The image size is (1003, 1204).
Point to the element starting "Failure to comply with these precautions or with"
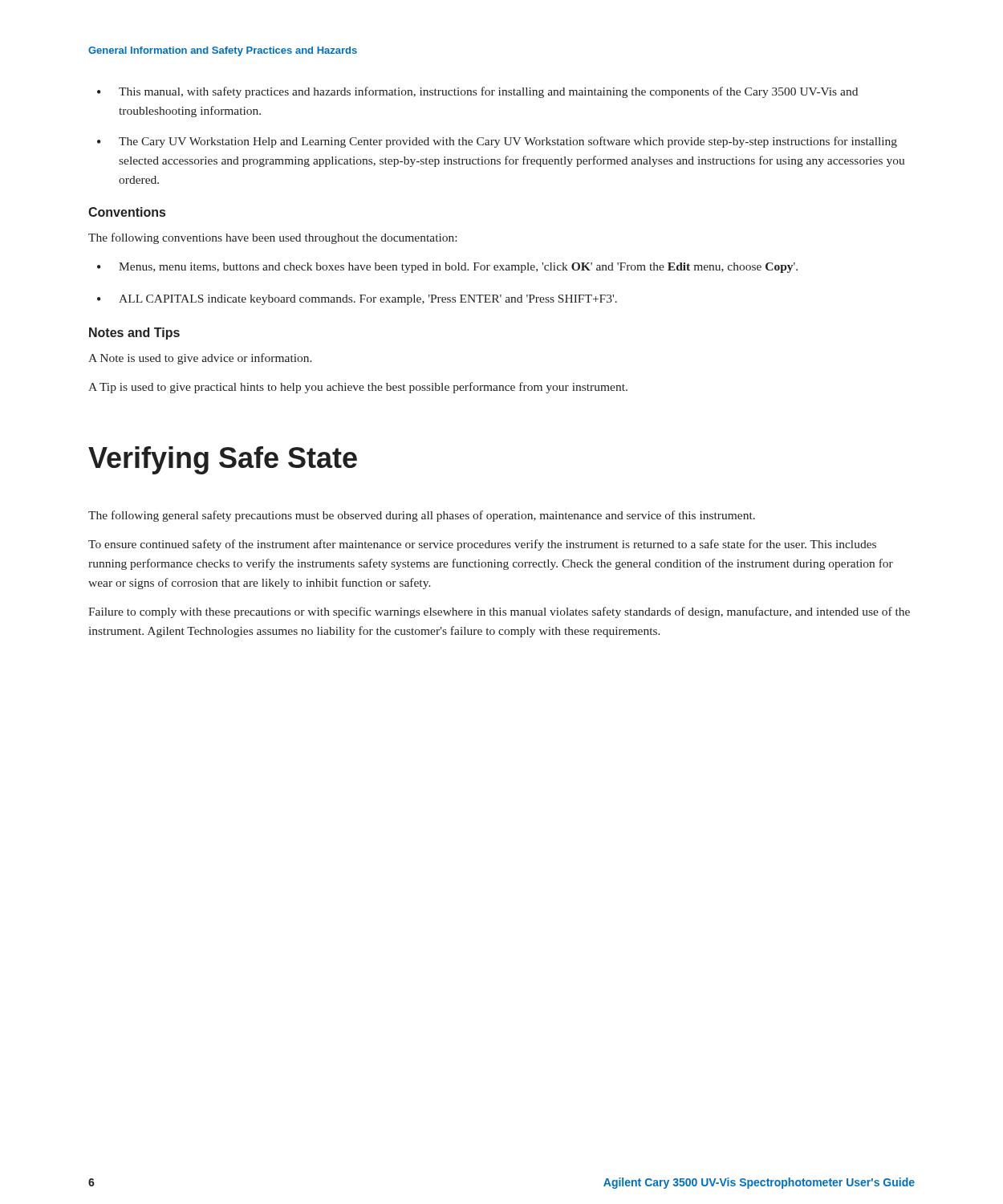499,621
